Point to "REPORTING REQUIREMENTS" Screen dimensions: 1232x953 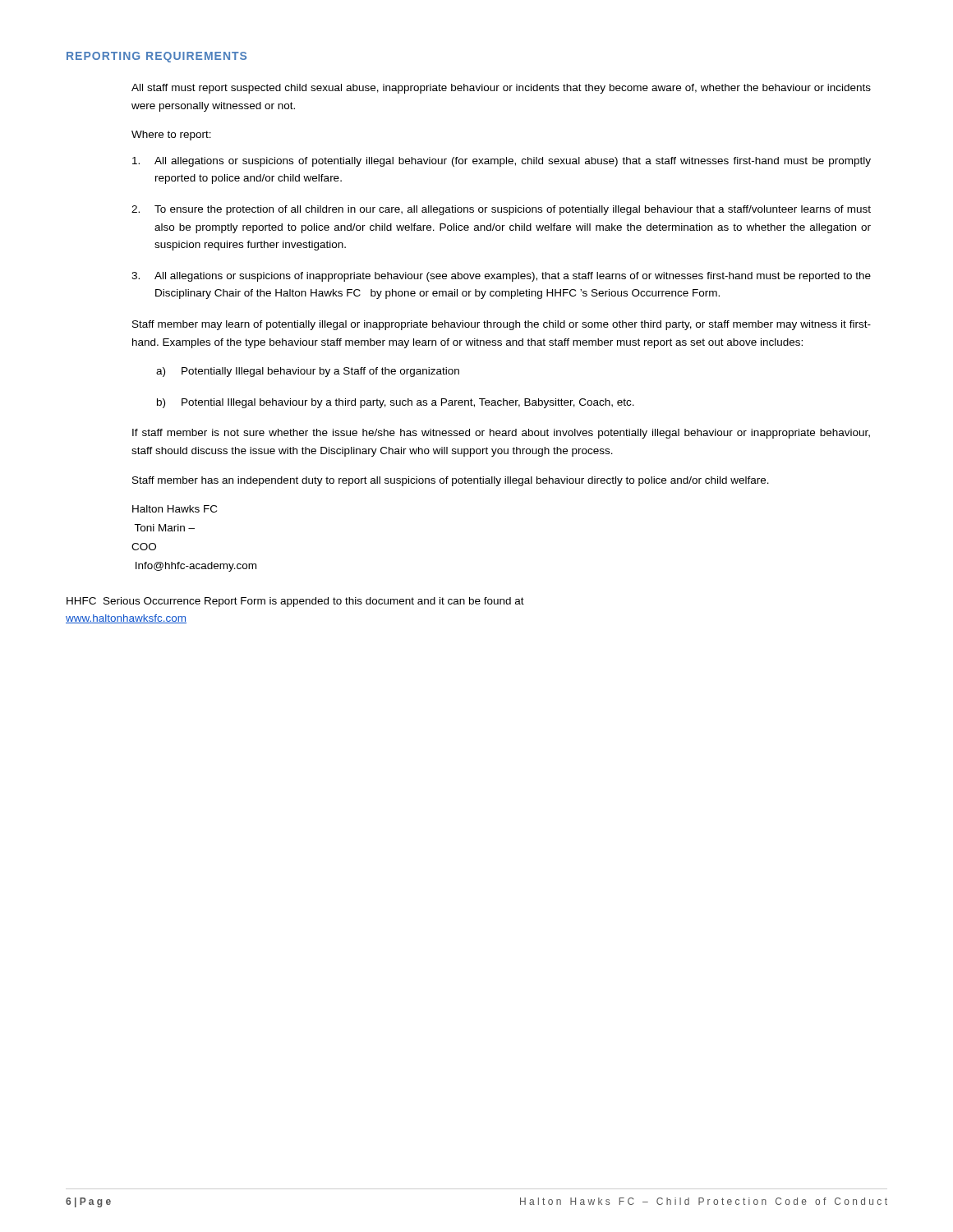click(157, 56)
